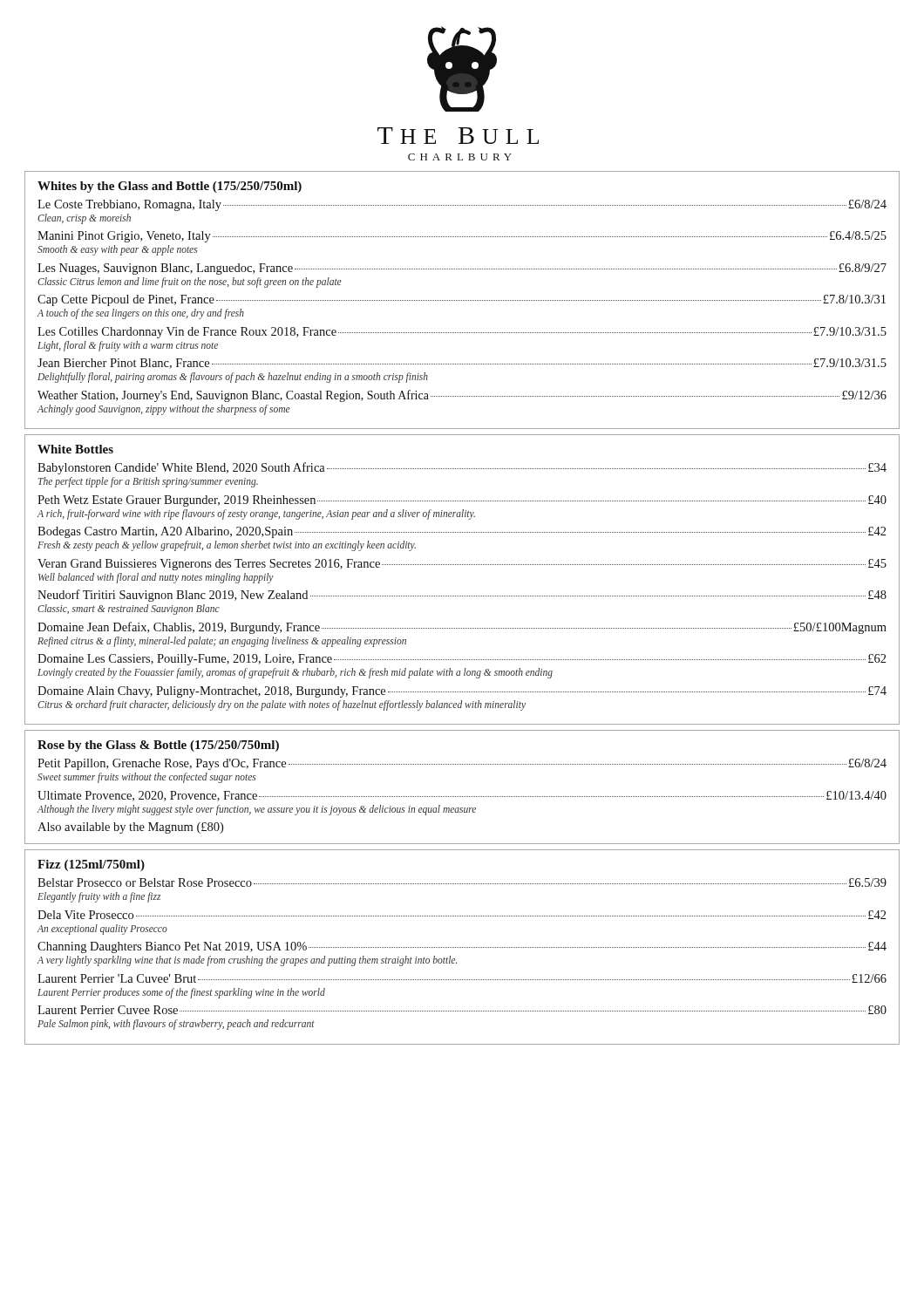
Task: Locate the text starting "Belstar Prosecco or Belstar Rose"
Action: [462, 883]
